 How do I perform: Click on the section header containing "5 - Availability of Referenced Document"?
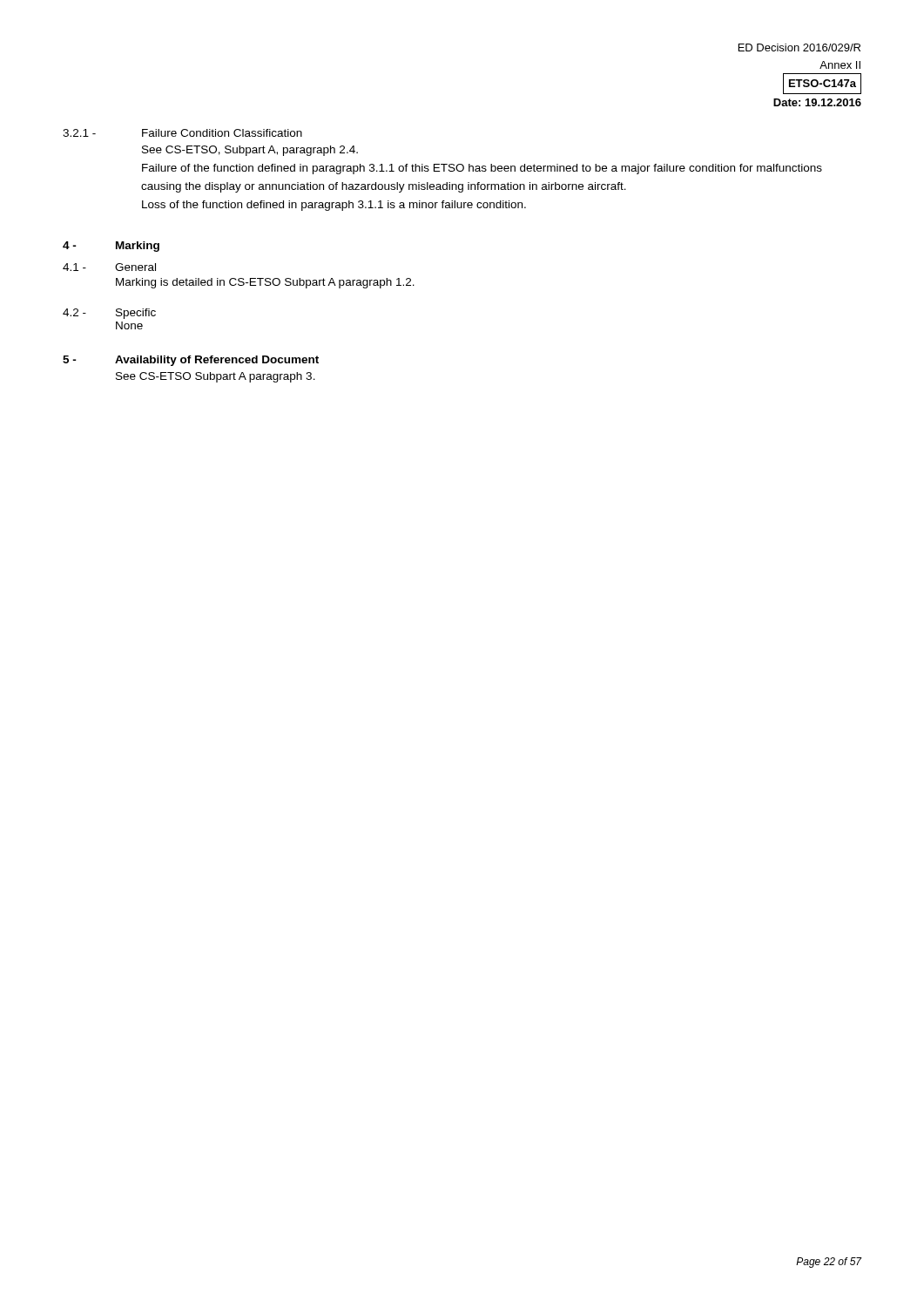[x=191, y=359]
